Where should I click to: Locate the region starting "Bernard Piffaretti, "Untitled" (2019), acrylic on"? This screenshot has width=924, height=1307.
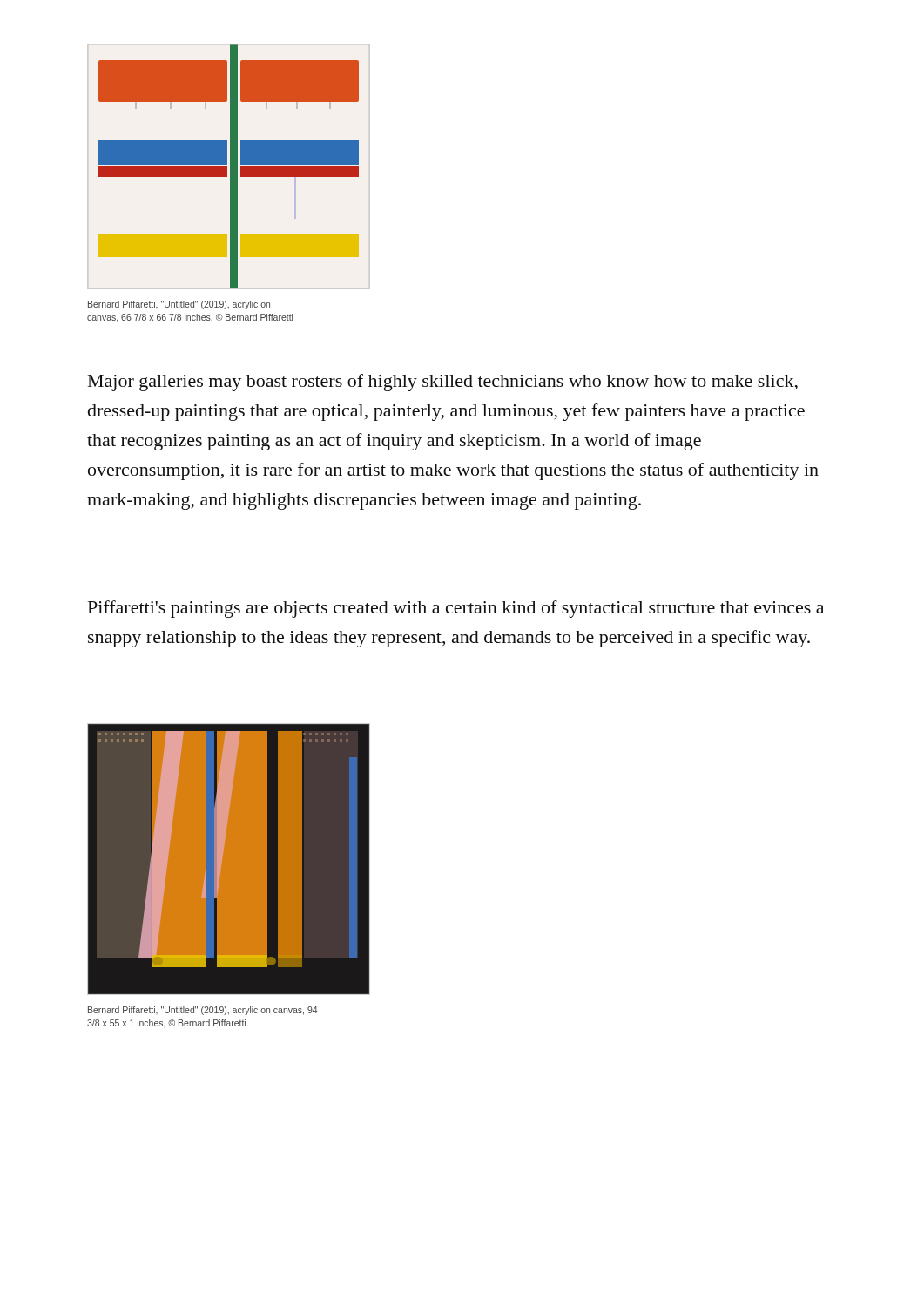point(202,1017)
